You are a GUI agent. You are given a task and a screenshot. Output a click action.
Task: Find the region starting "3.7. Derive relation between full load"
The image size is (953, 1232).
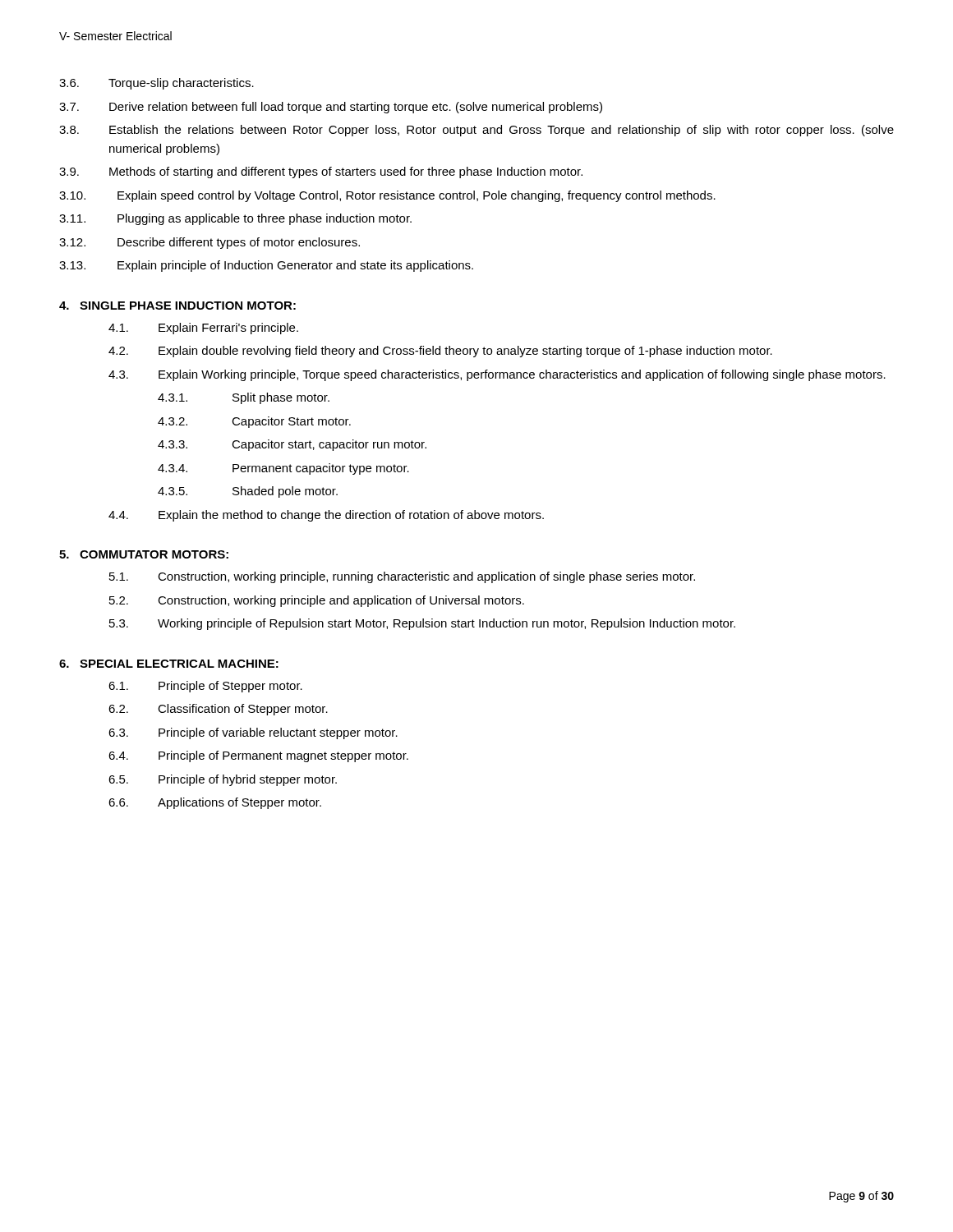point(476,107)
